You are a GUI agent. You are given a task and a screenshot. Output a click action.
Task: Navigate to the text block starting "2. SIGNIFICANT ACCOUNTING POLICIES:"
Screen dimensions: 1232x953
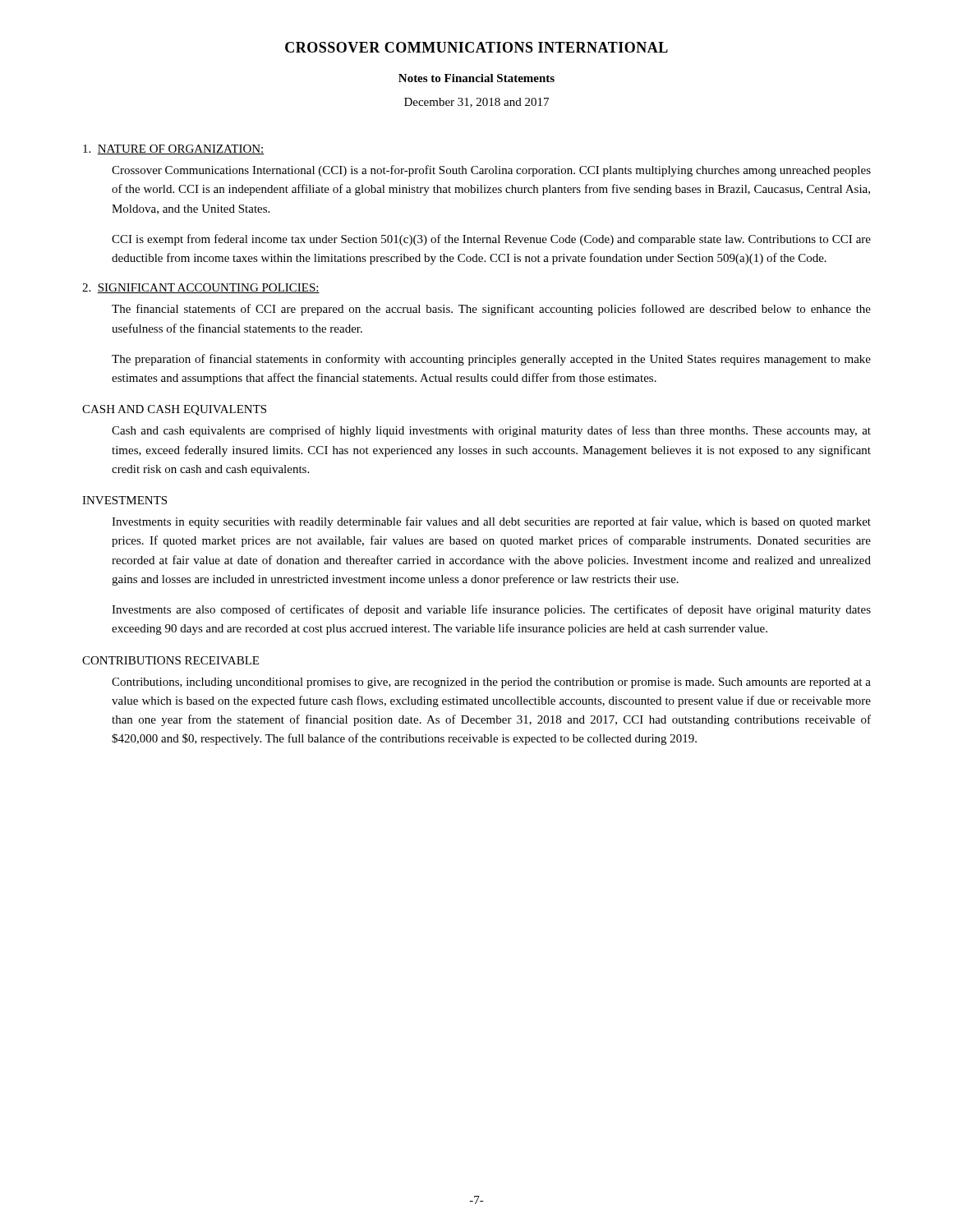(201, 288)
